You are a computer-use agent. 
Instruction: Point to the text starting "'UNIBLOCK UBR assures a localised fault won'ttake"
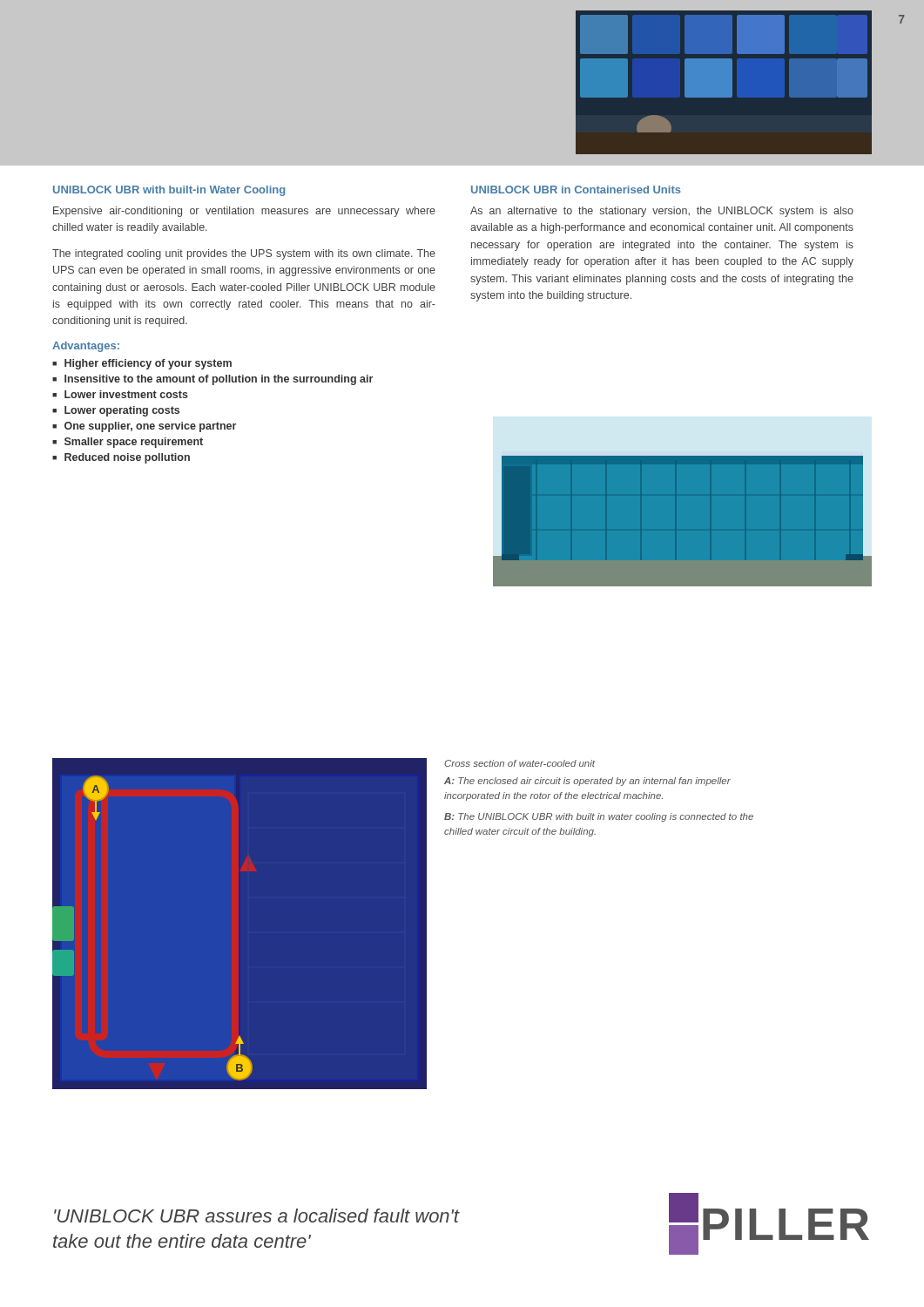pos(256,1229)
